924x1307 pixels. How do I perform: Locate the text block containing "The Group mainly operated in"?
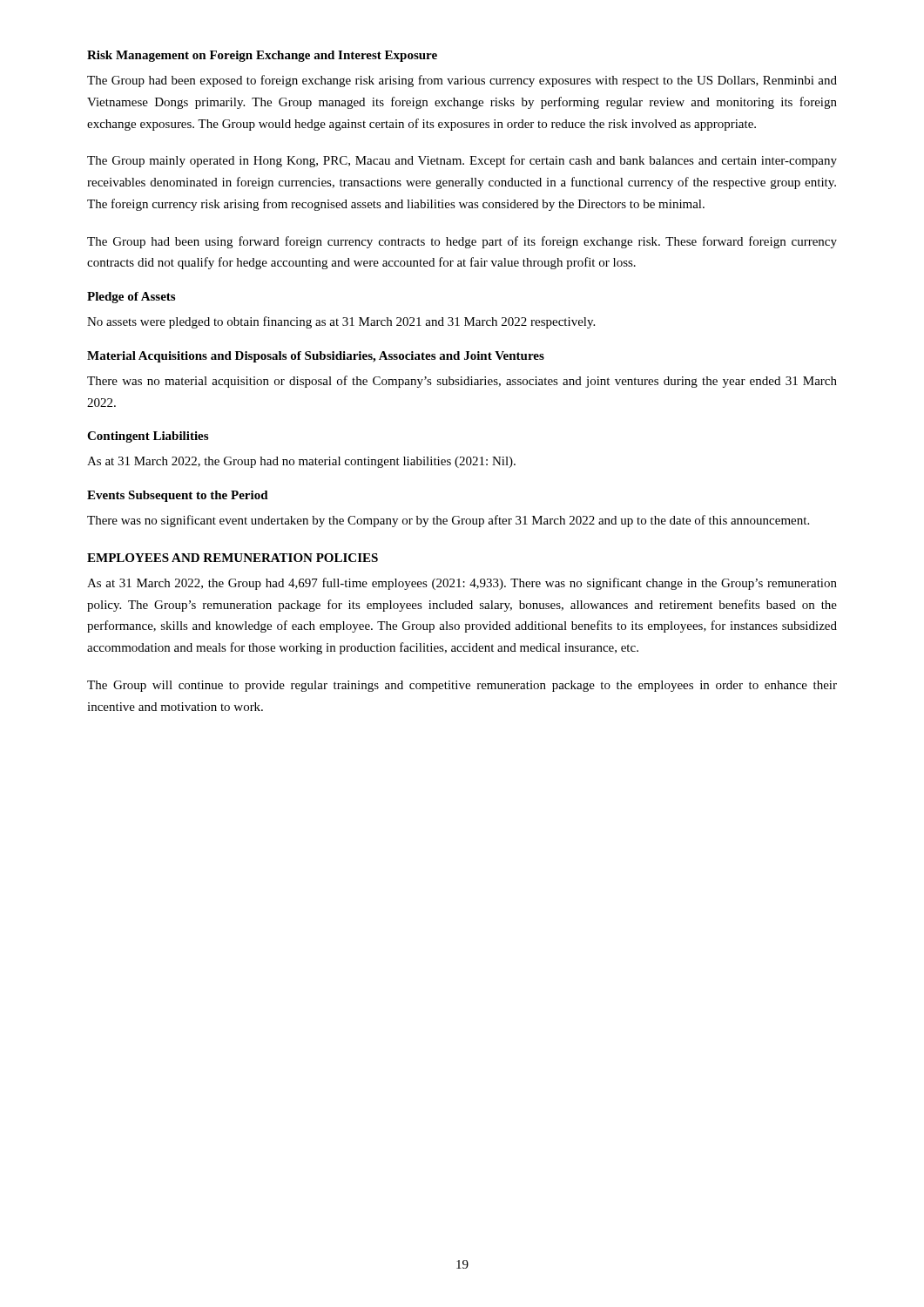(x=462, y=182)
